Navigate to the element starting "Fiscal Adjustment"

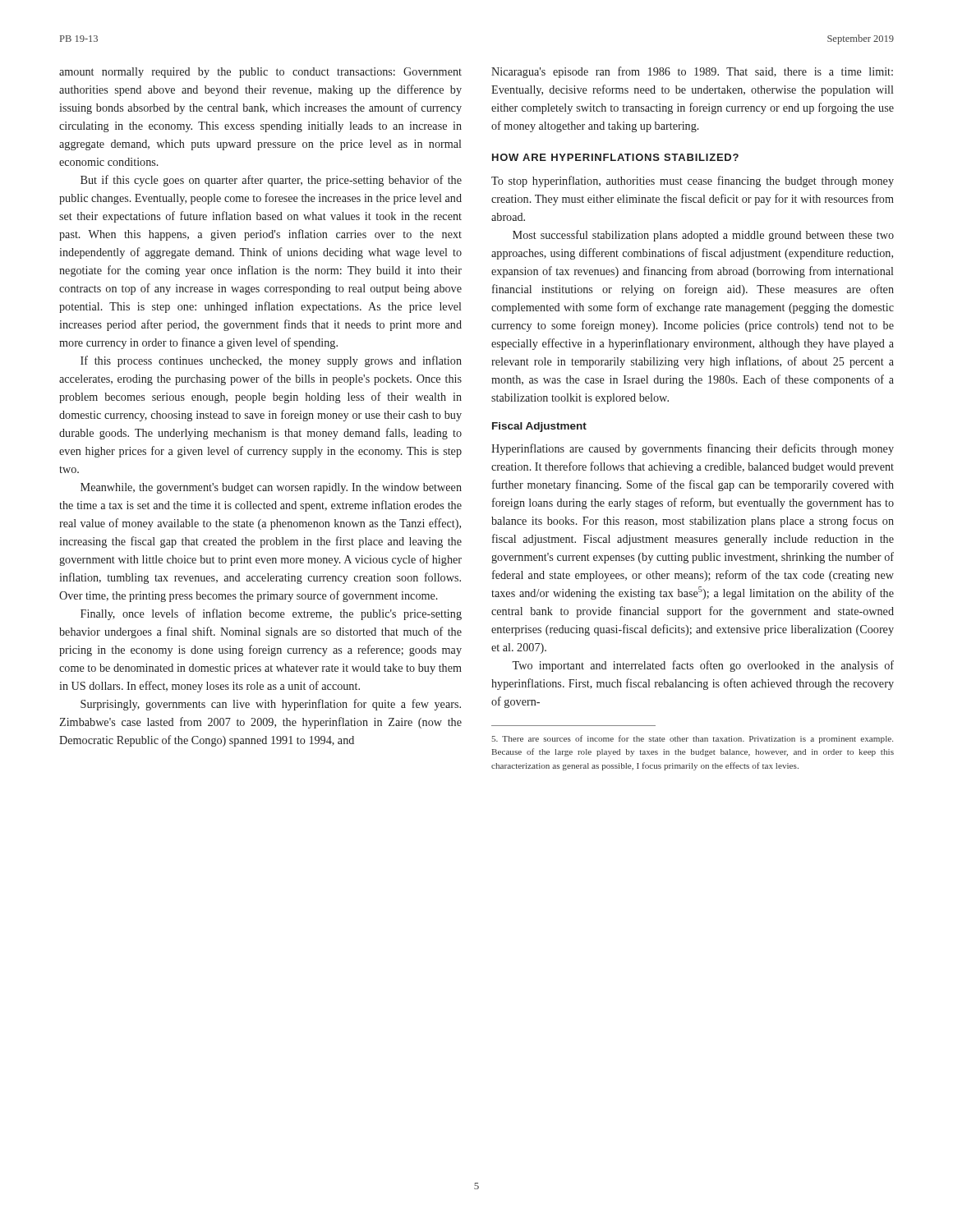[x=539, y=427]
